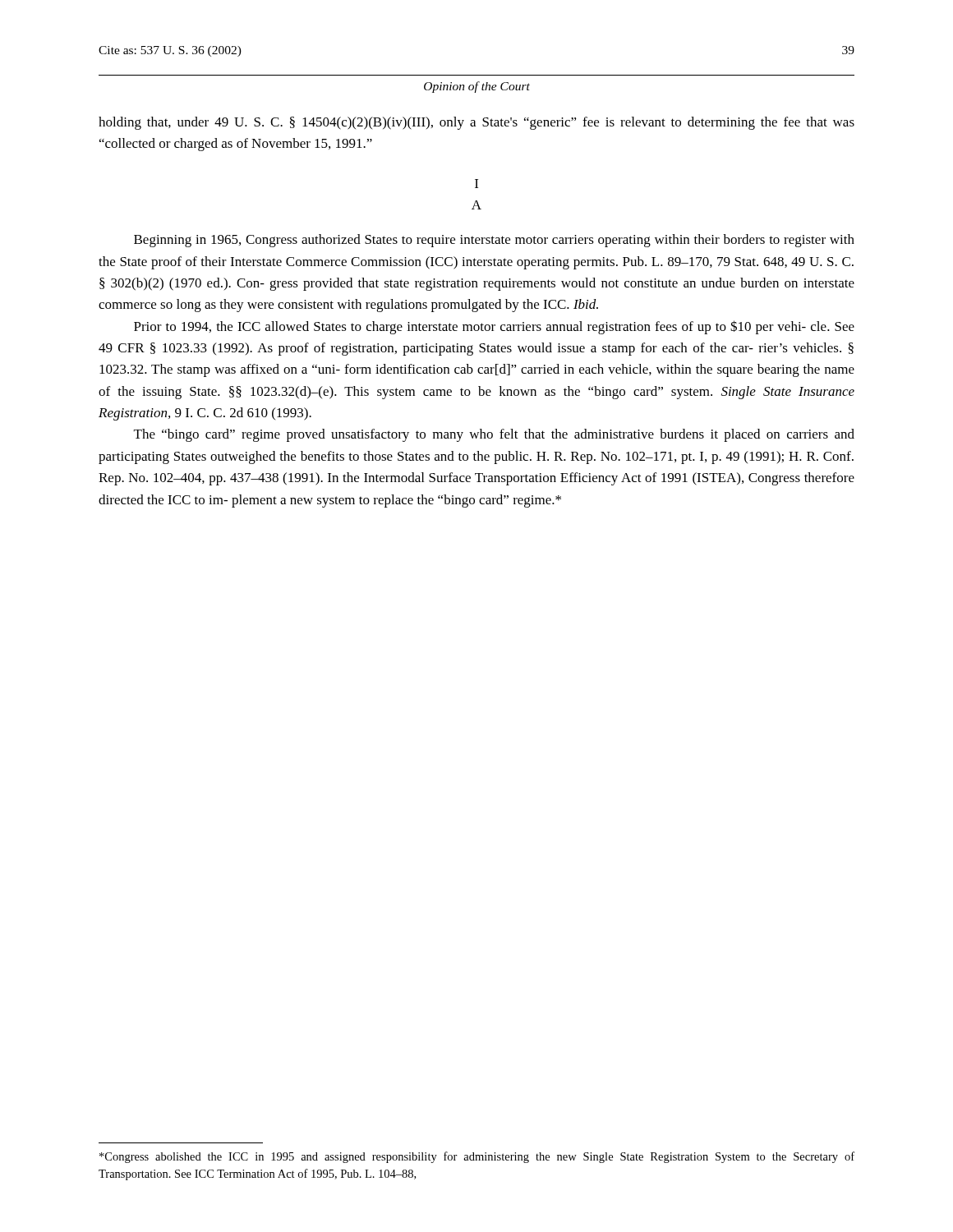
Task: Find the block on this page that starts "Congress abolished the ICC in 1995 and assigned"
Action: [476, 1165]
